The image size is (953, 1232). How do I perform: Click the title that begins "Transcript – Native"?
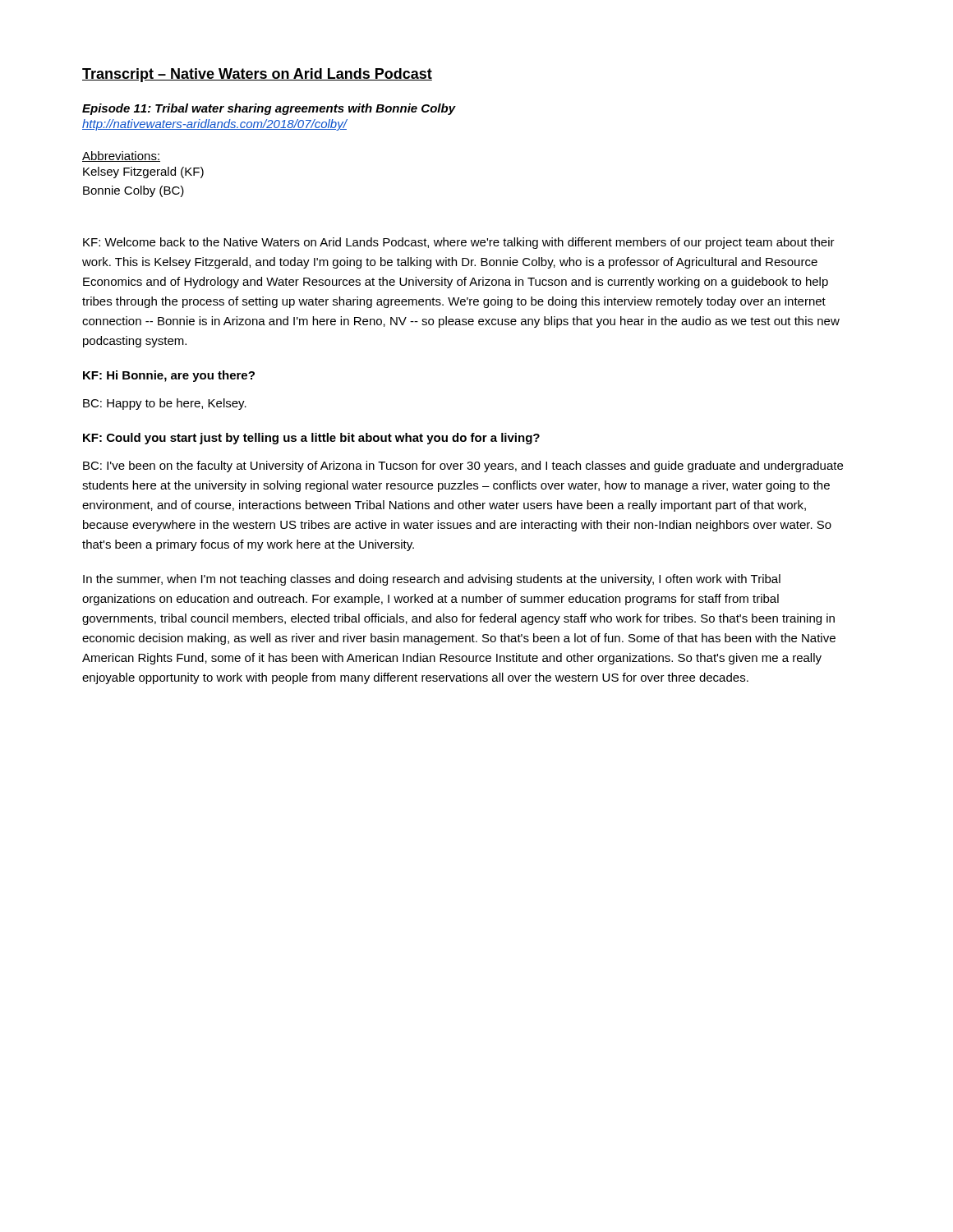257,74
